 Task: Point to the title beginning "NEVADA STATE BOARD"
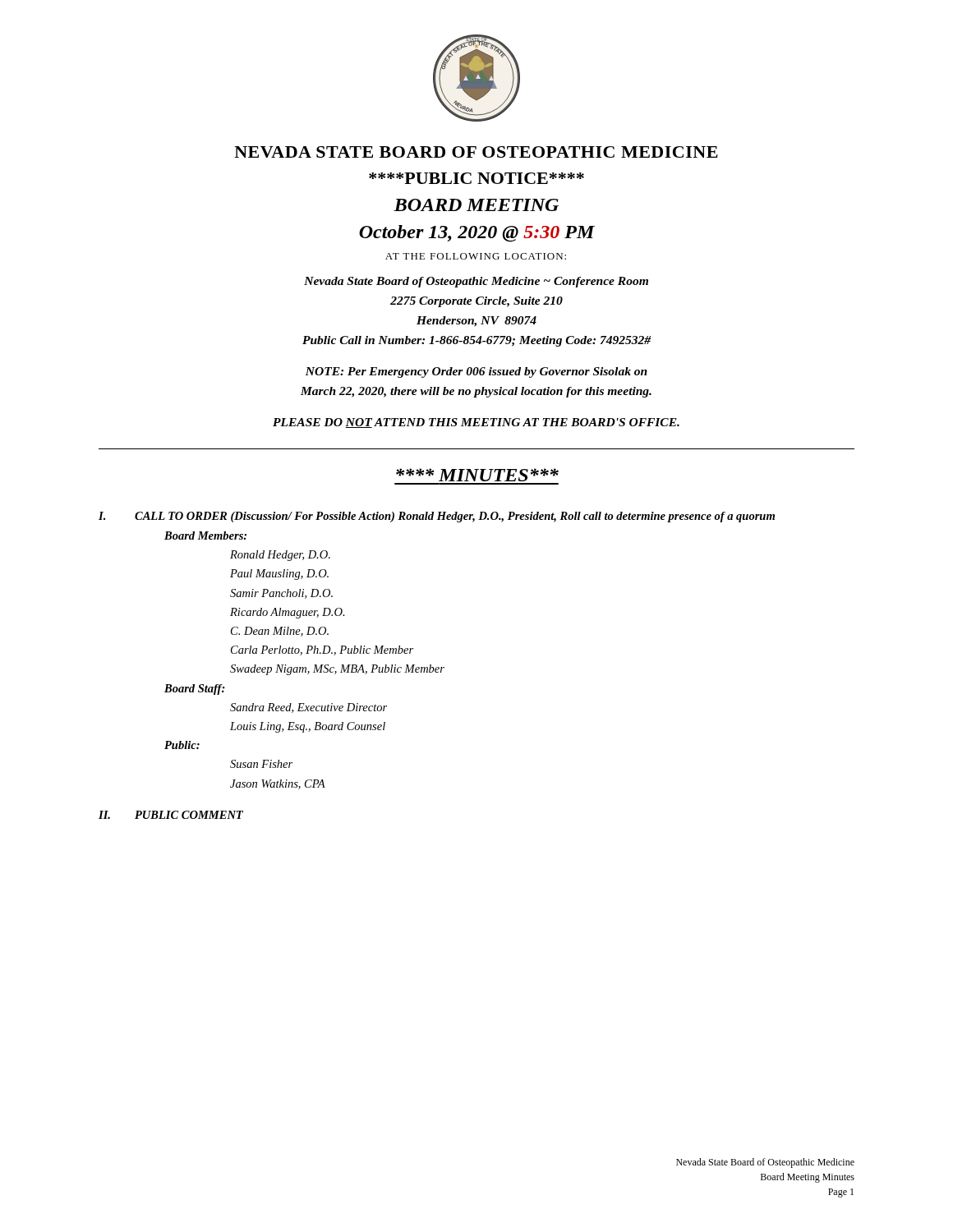click(x=476, y=152)
